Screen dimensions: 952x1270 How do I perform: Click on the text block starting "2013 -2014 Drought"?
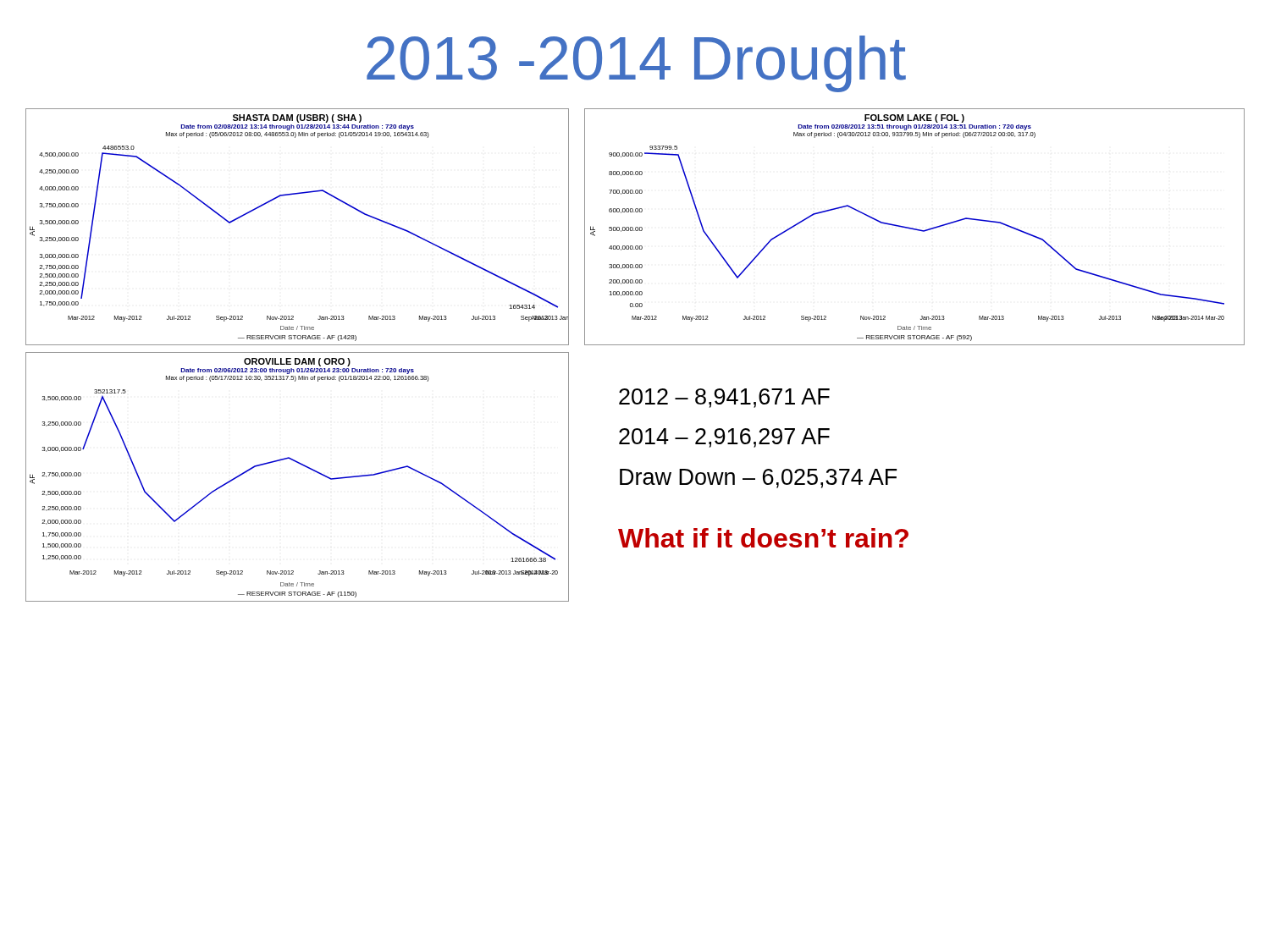635,58
